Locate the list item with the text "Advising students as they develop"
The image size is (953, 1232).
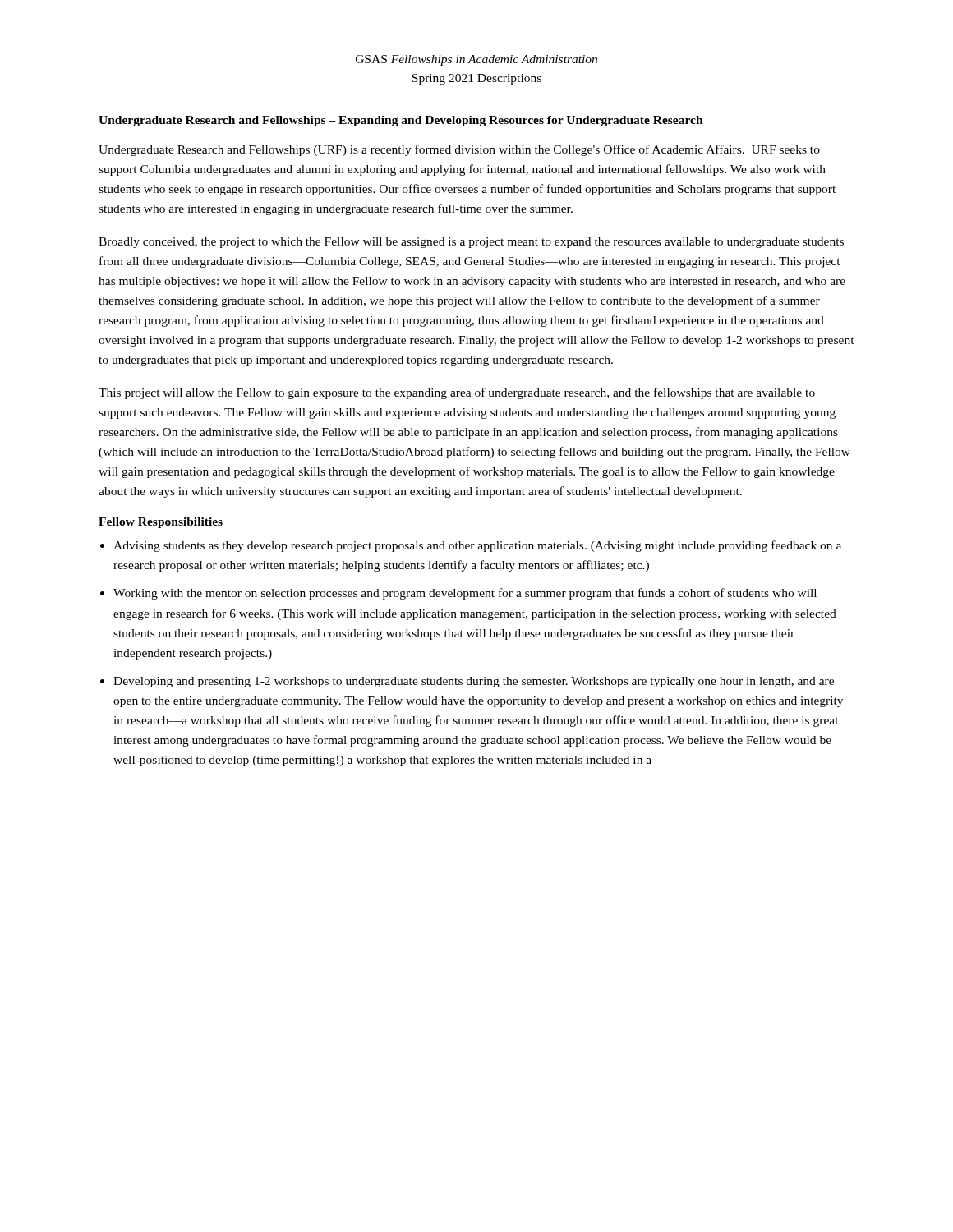point(477,555)
